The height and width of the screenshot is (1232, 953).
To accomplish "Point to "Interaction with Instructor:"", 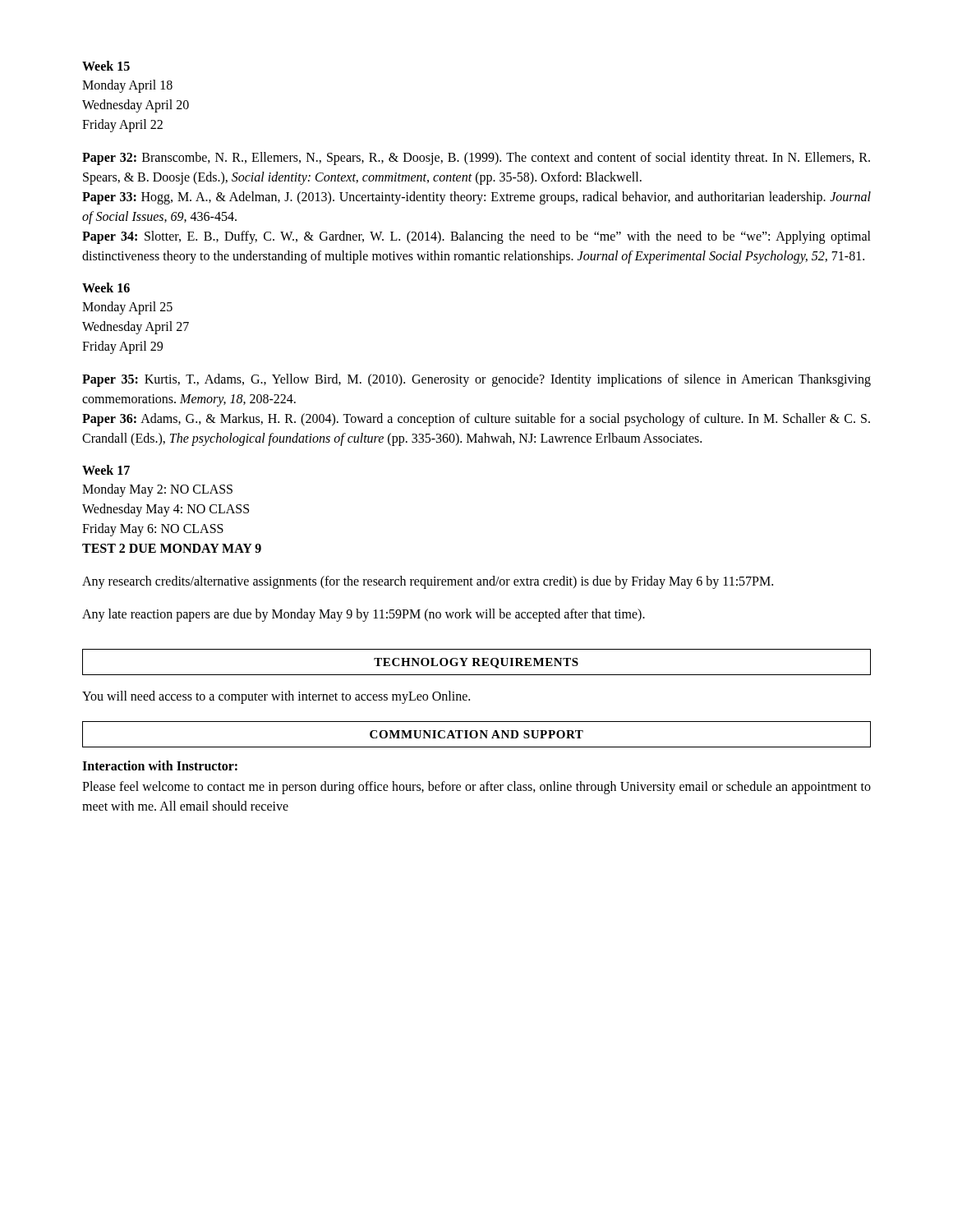I will pos(160,766).
